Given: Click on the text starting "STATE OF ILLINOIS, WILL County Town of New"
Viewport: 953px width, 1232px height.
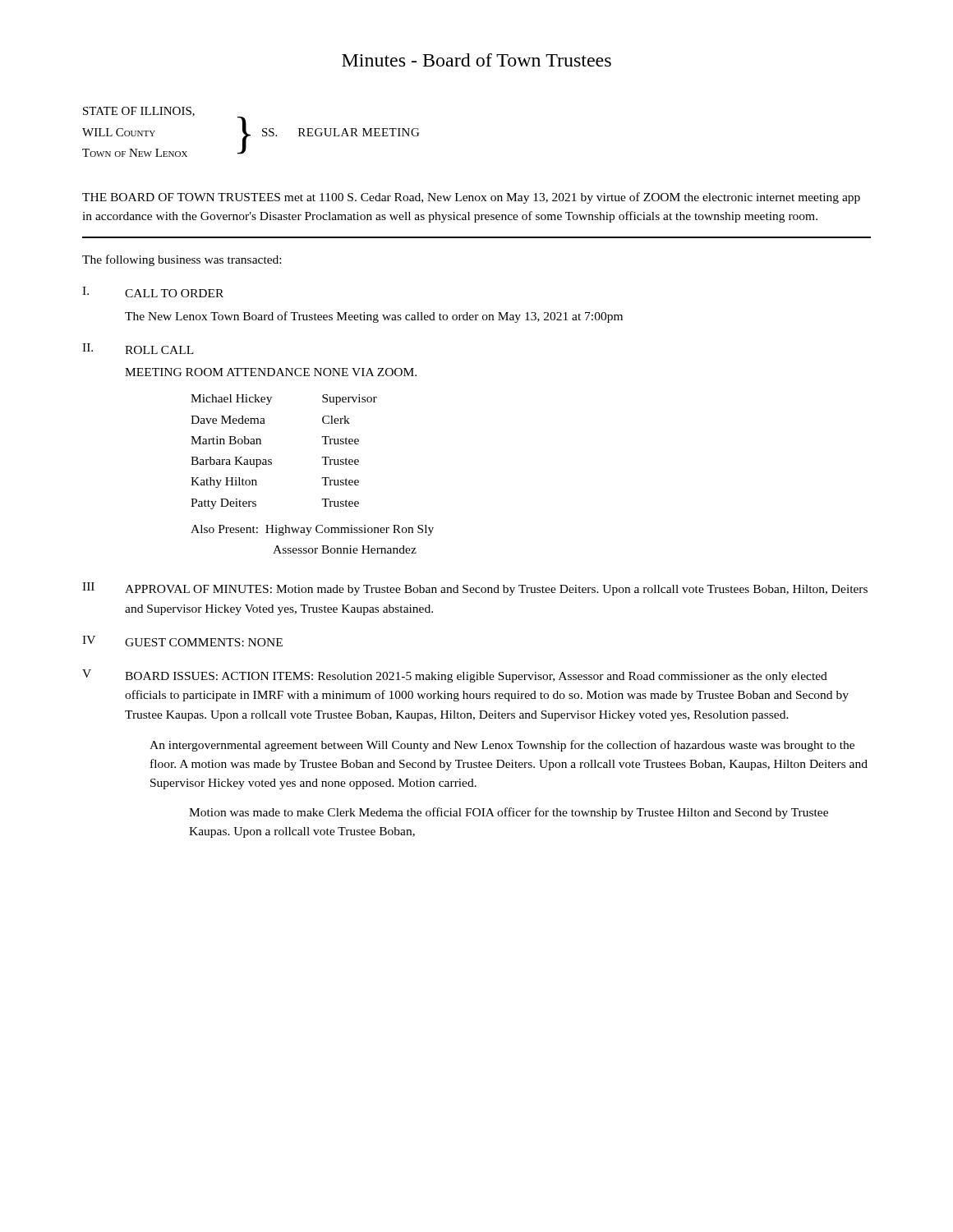Looking at the screenshot, I should click(251, 132).
